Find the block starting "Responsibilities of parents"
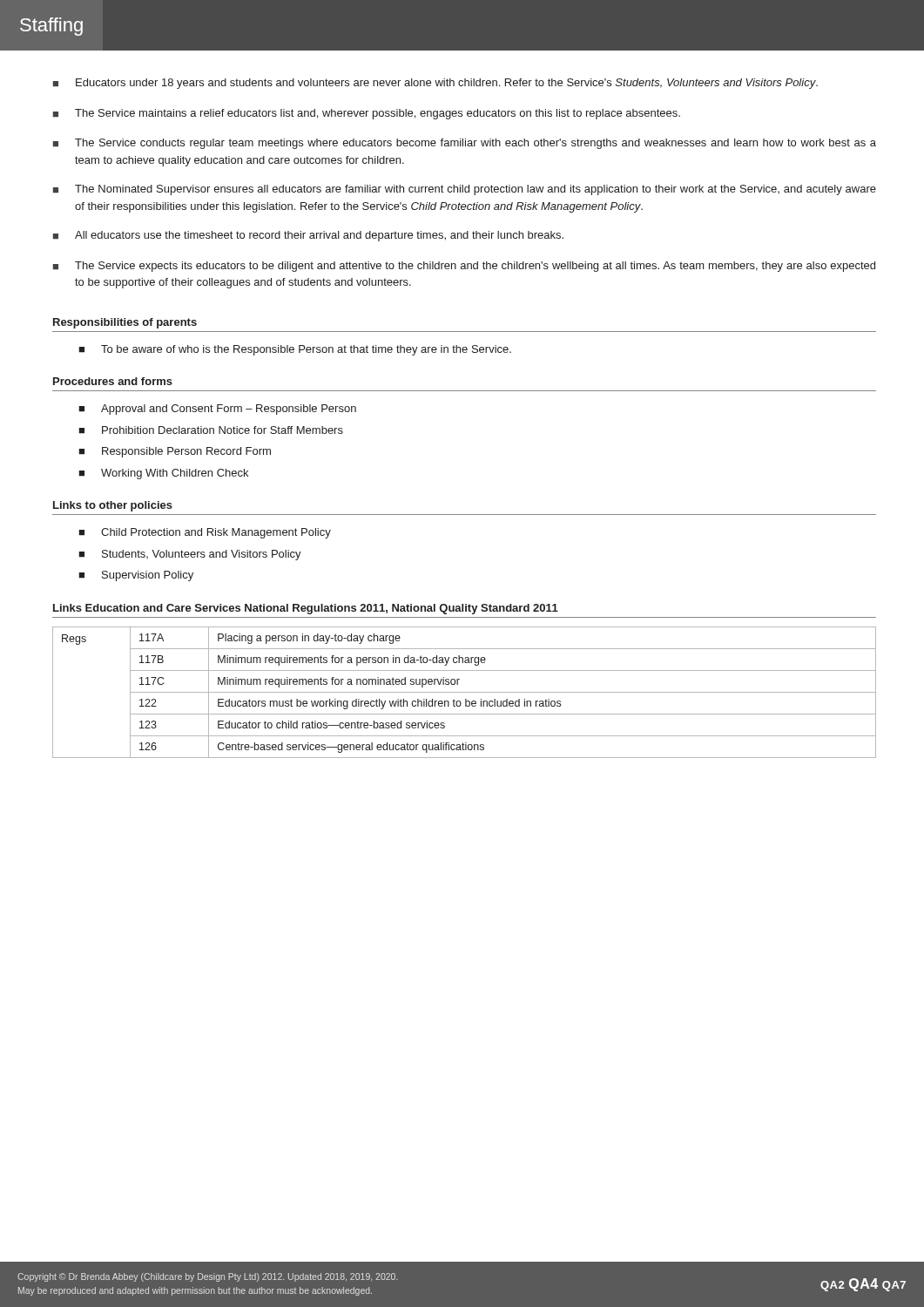 tap(125, 322)
